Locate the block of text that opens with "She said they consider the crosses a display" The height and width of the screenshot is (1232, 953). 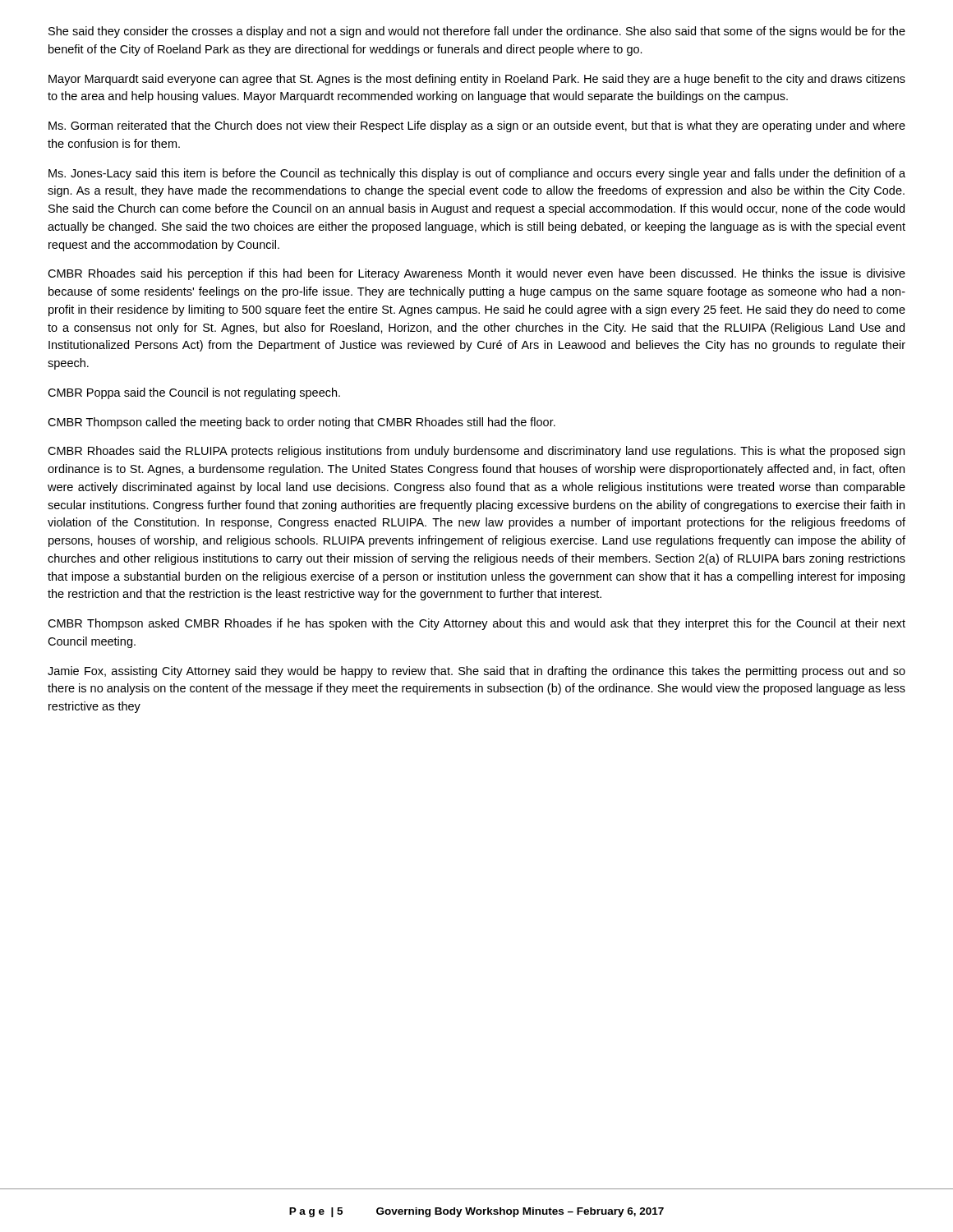click(476, 40)
